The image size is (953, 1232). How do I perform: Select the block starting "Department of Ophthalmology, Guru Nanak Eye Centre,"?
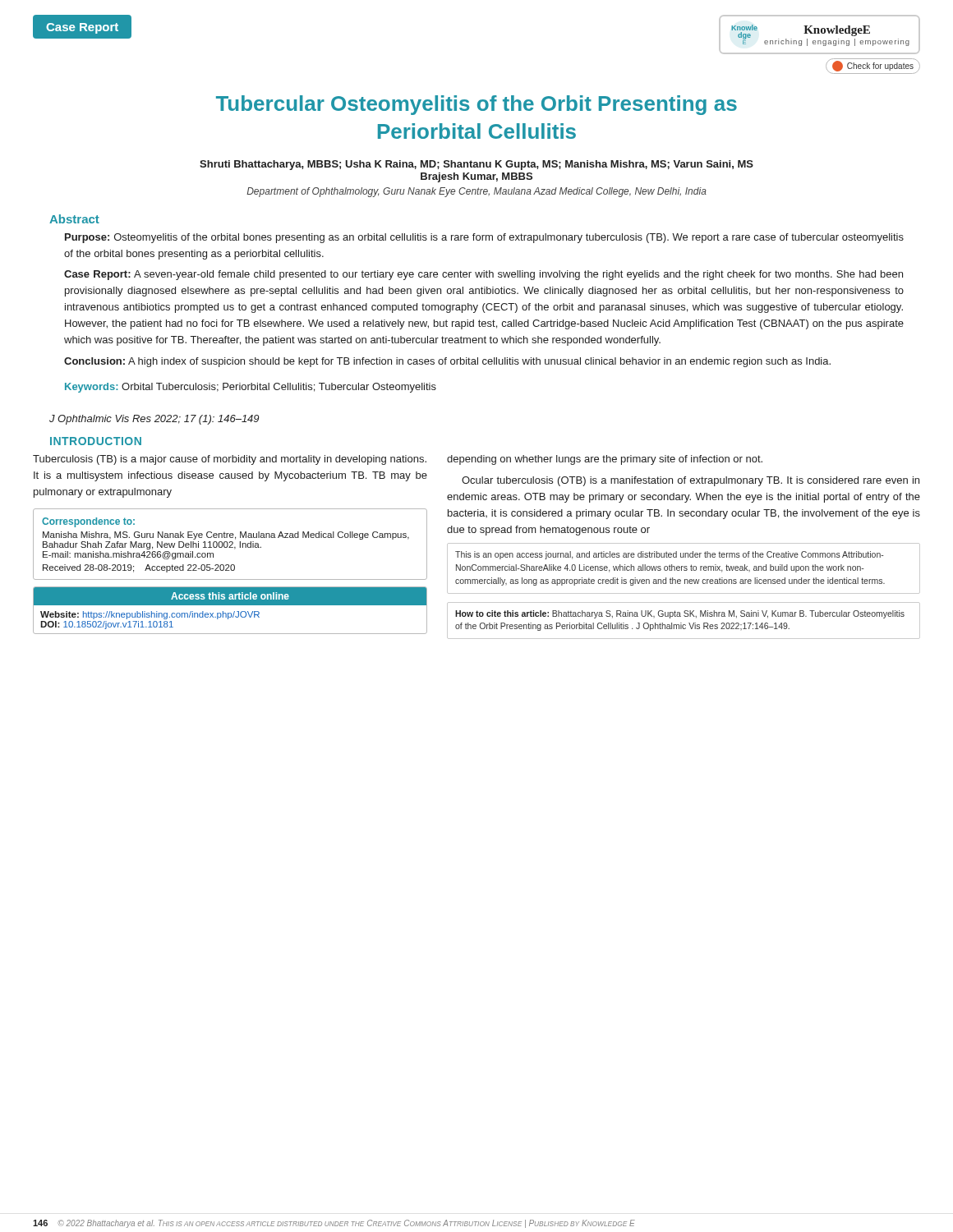(x=476, y=191)
